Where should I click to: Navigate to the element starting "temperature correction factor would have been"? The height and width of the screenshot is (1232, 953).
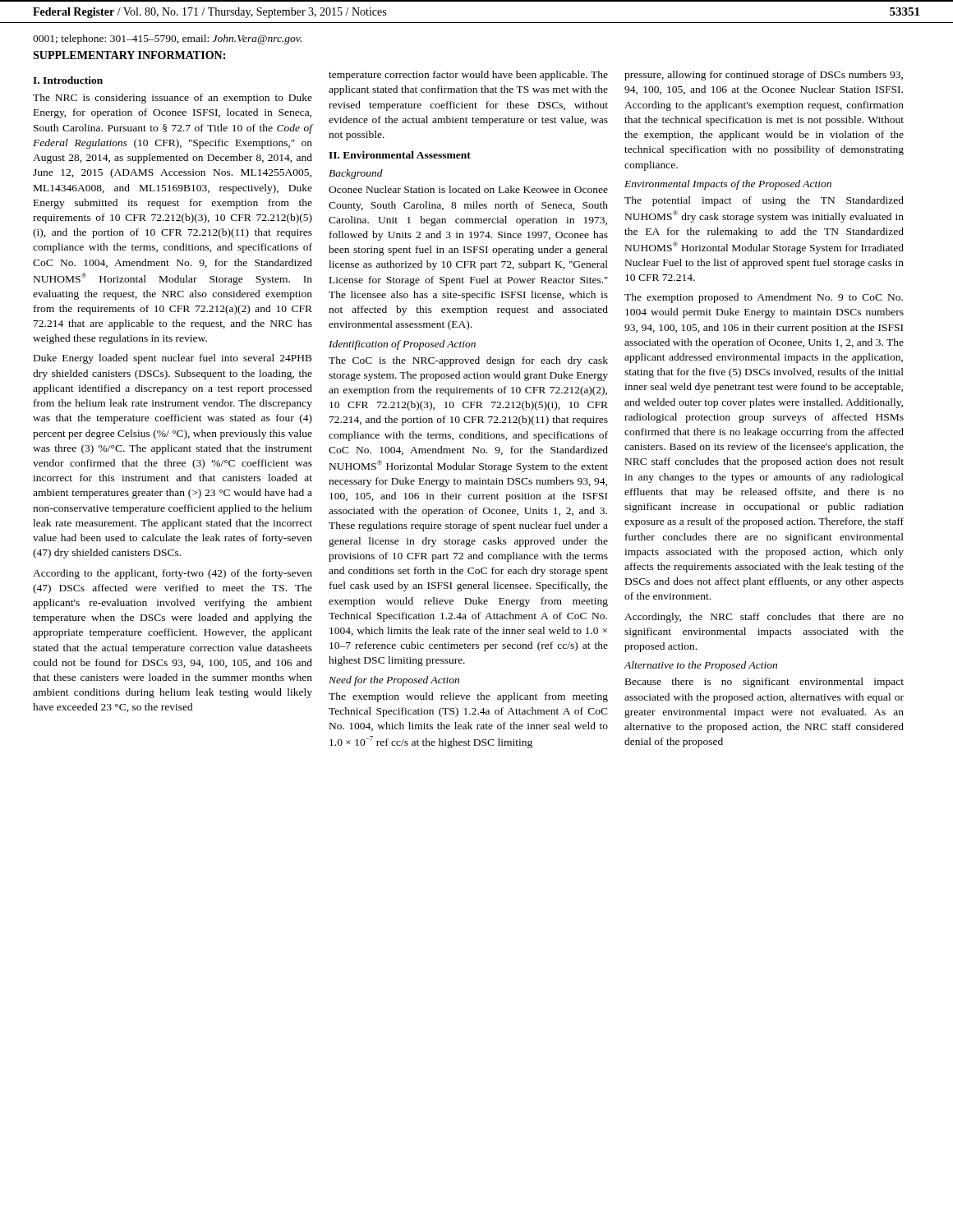(468, 105)
